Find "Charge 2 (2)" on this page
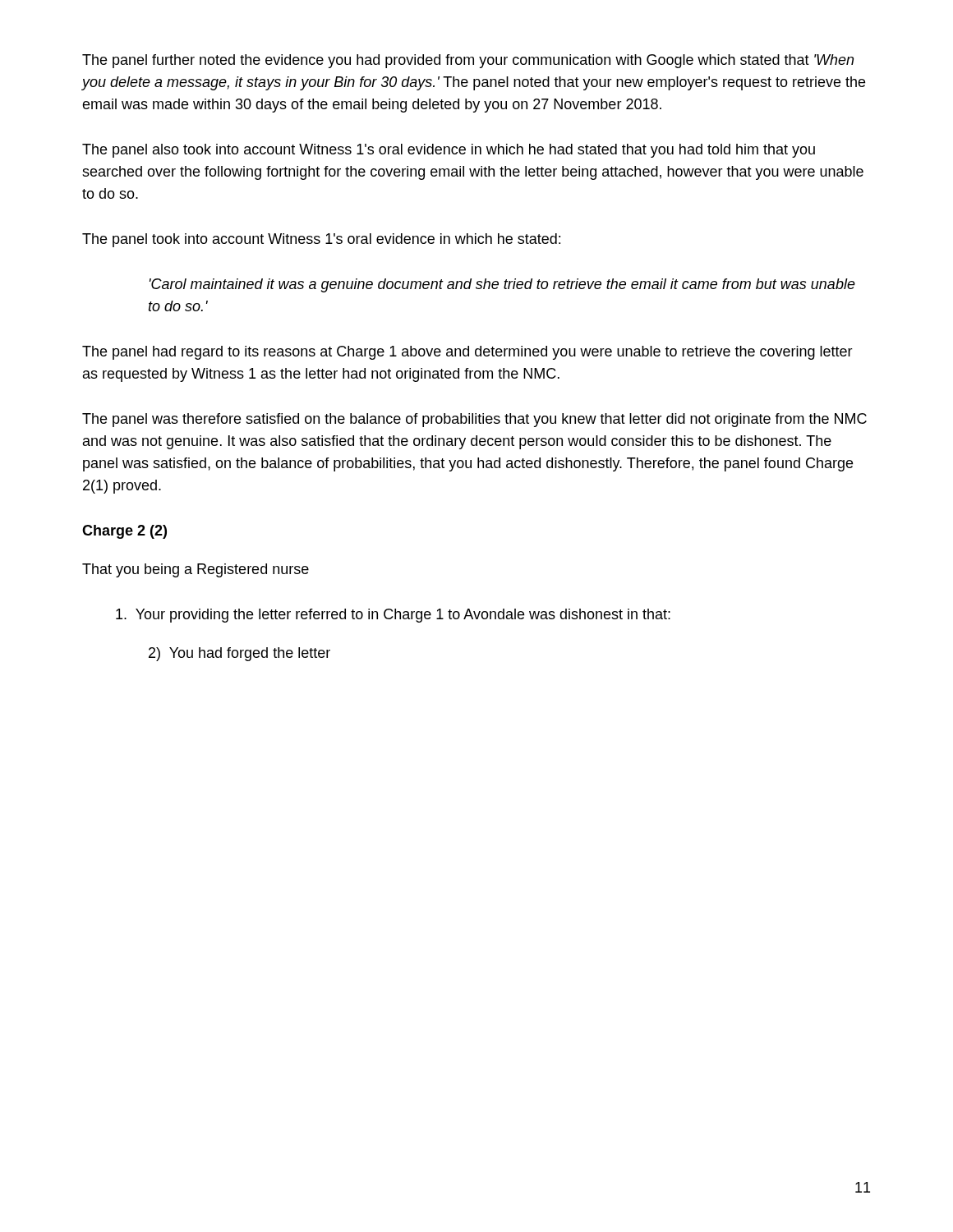 pyautogui.click(x=125, y=531)
